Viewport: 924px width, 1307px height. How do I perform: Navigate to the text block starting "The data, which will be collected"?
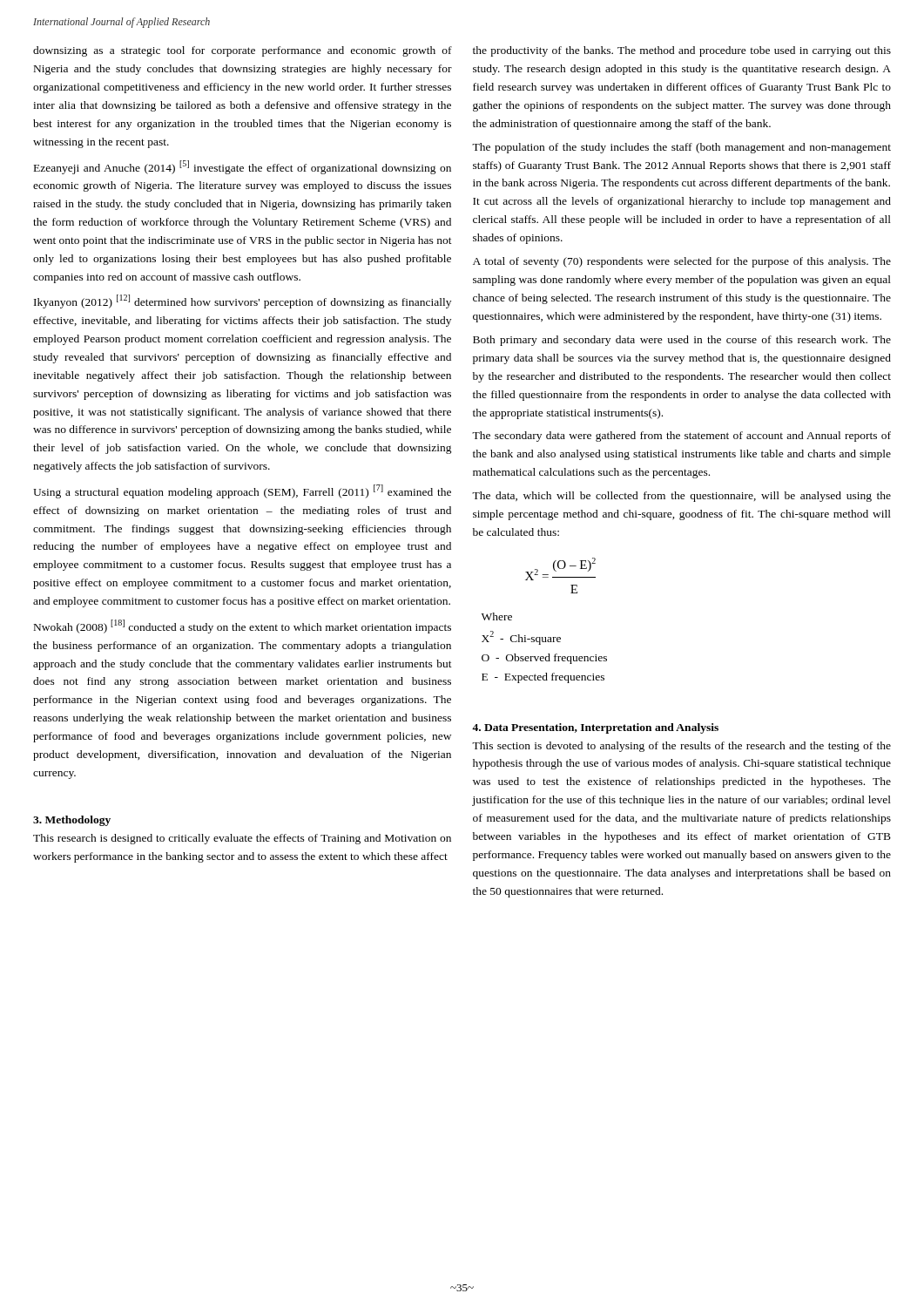682,514
